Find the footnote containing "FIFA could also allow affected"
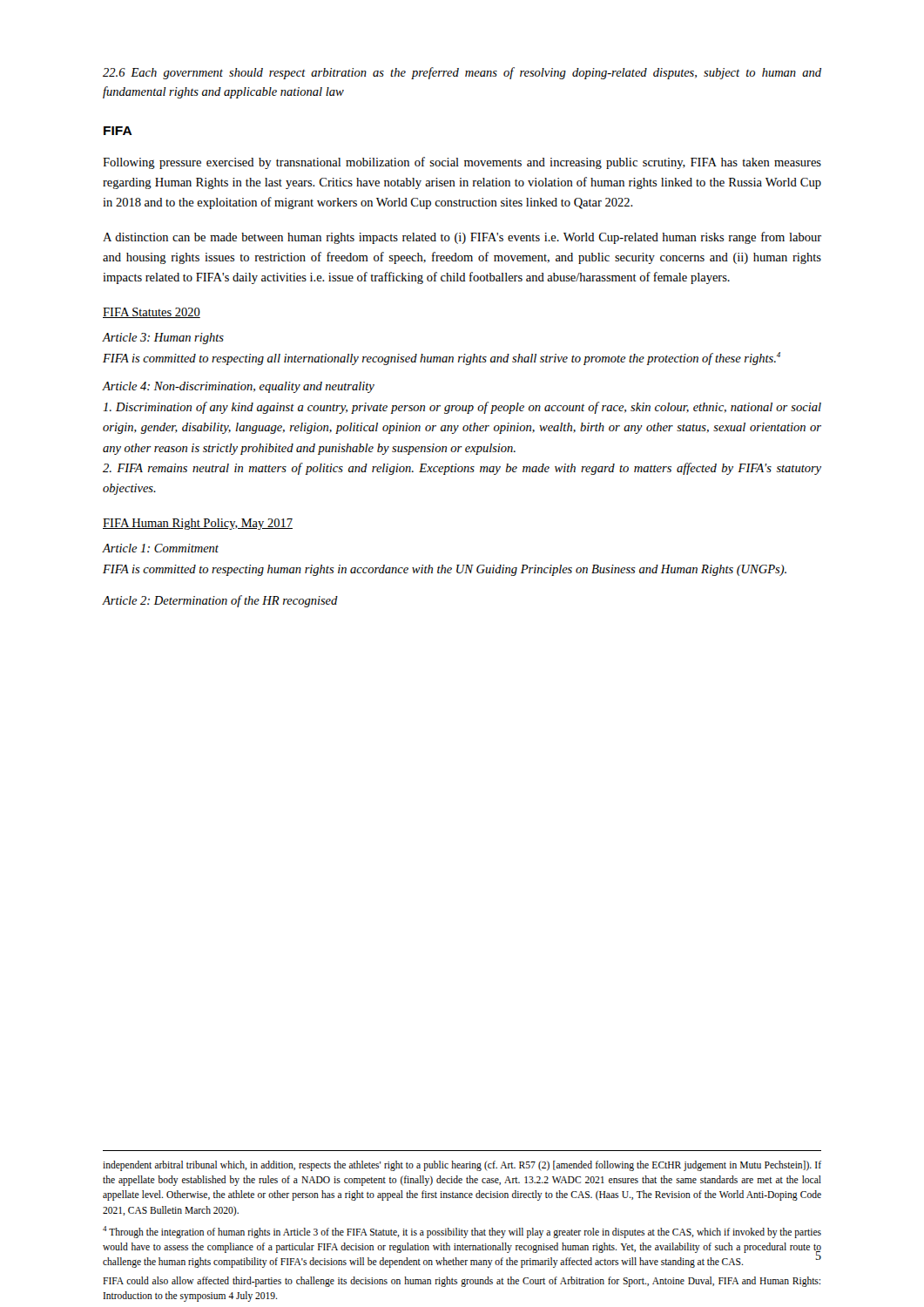This screenshot has width=924, height=1307. coord(462,1288)
